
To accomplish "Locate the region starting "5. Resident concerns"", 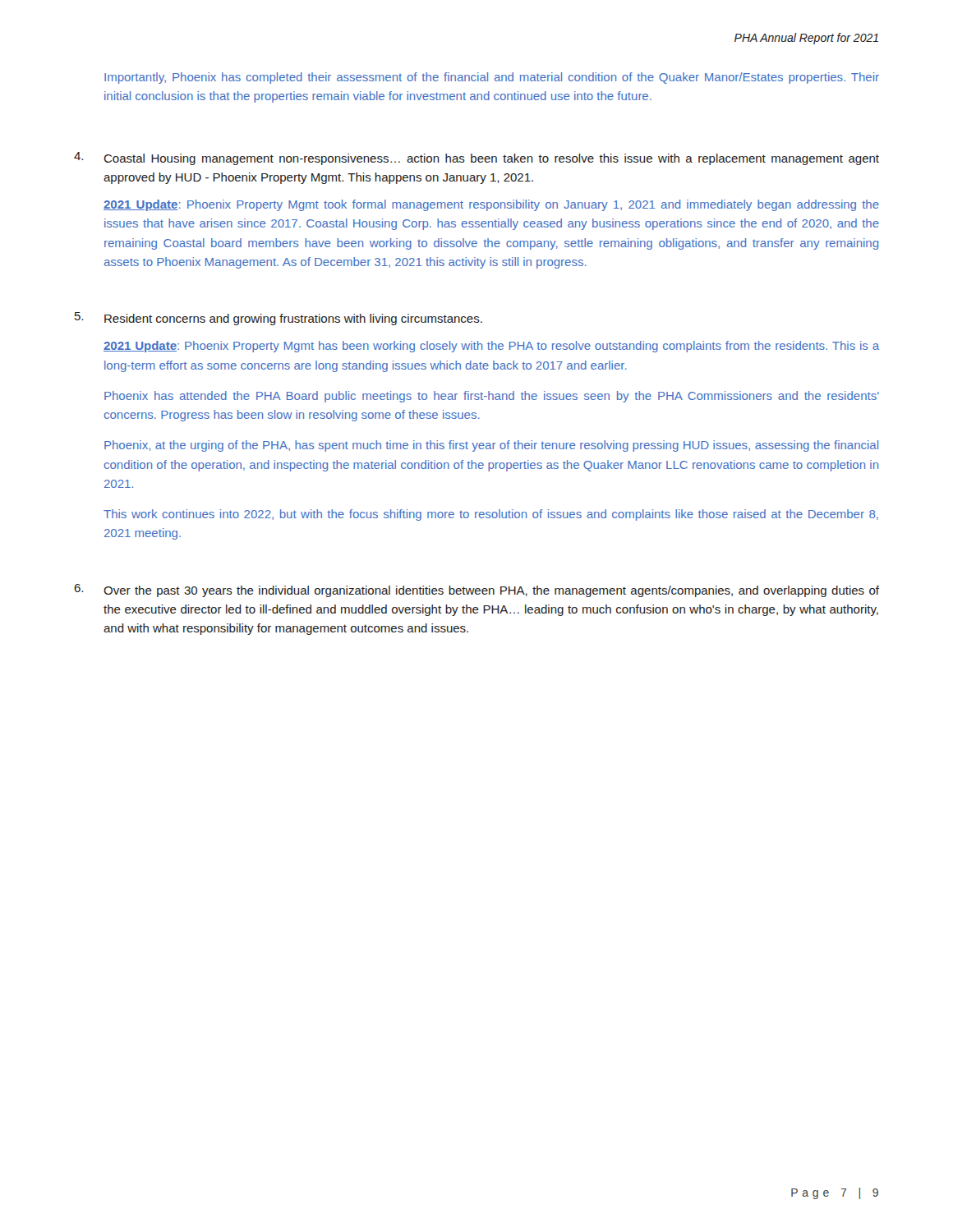I will tap(476, 426).
